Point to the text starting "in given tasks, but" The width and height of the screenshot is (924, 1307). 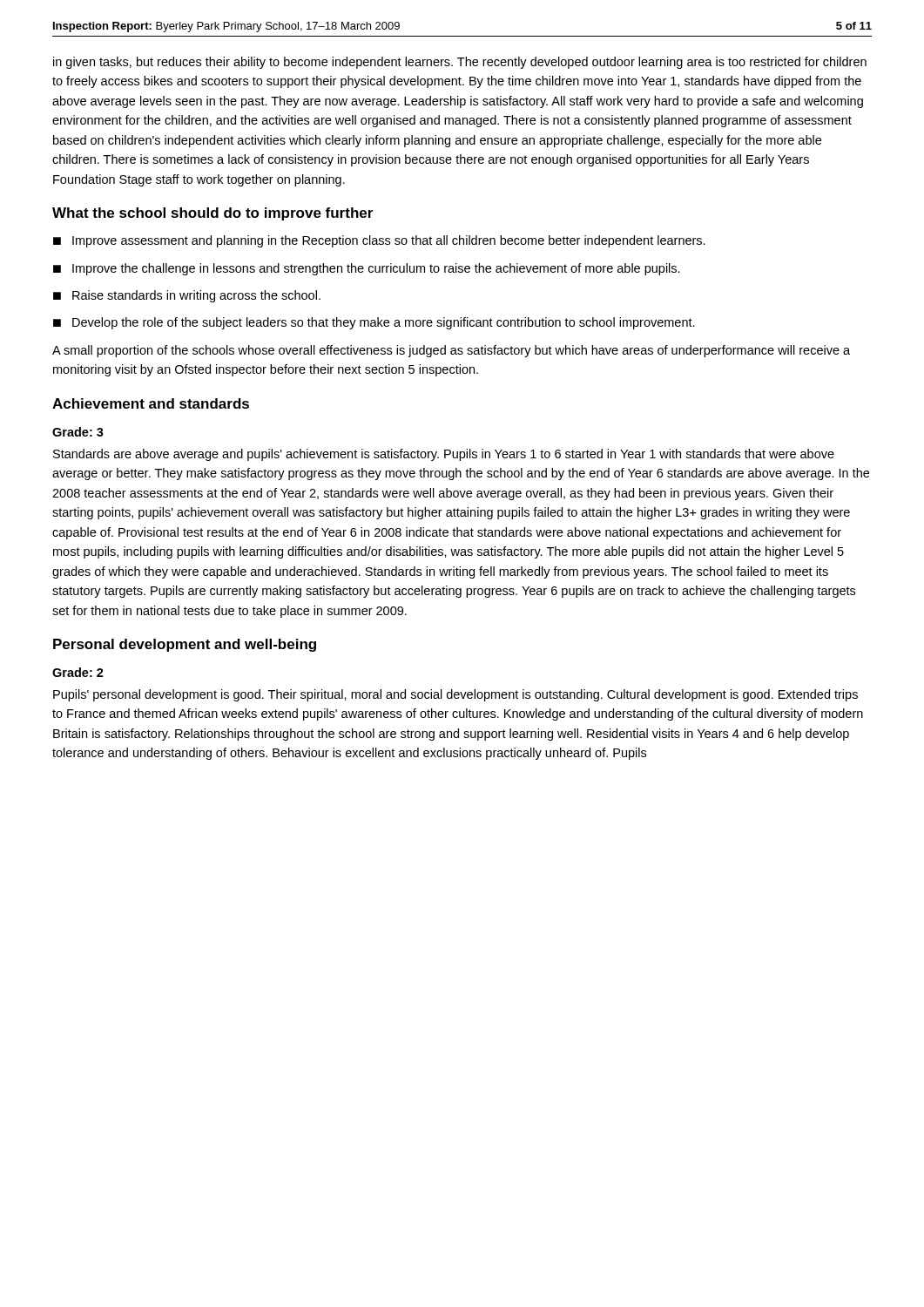(460, 121)
